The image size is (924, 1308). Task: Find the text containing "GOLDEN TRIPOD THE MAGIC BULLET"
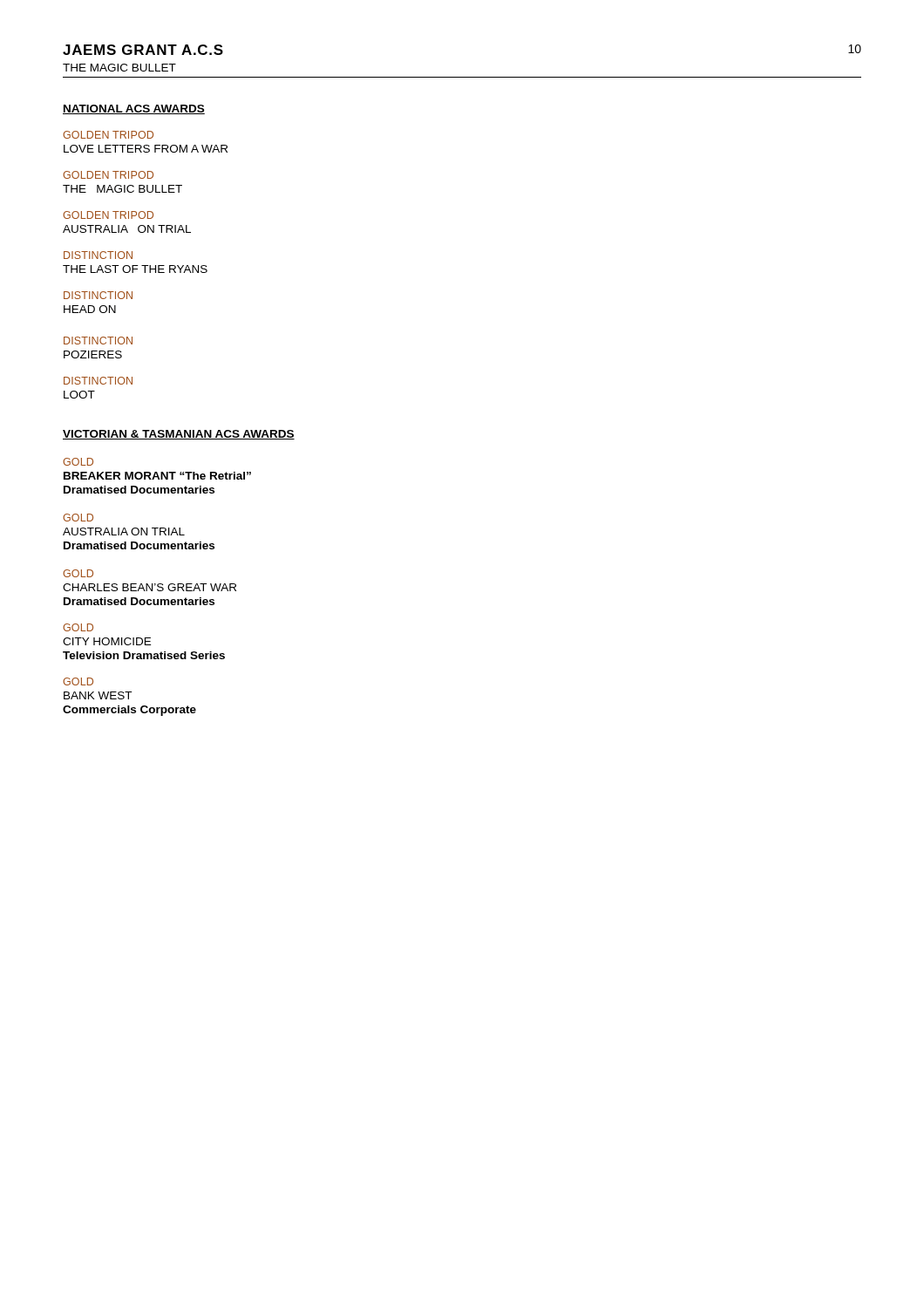point(108,175)
